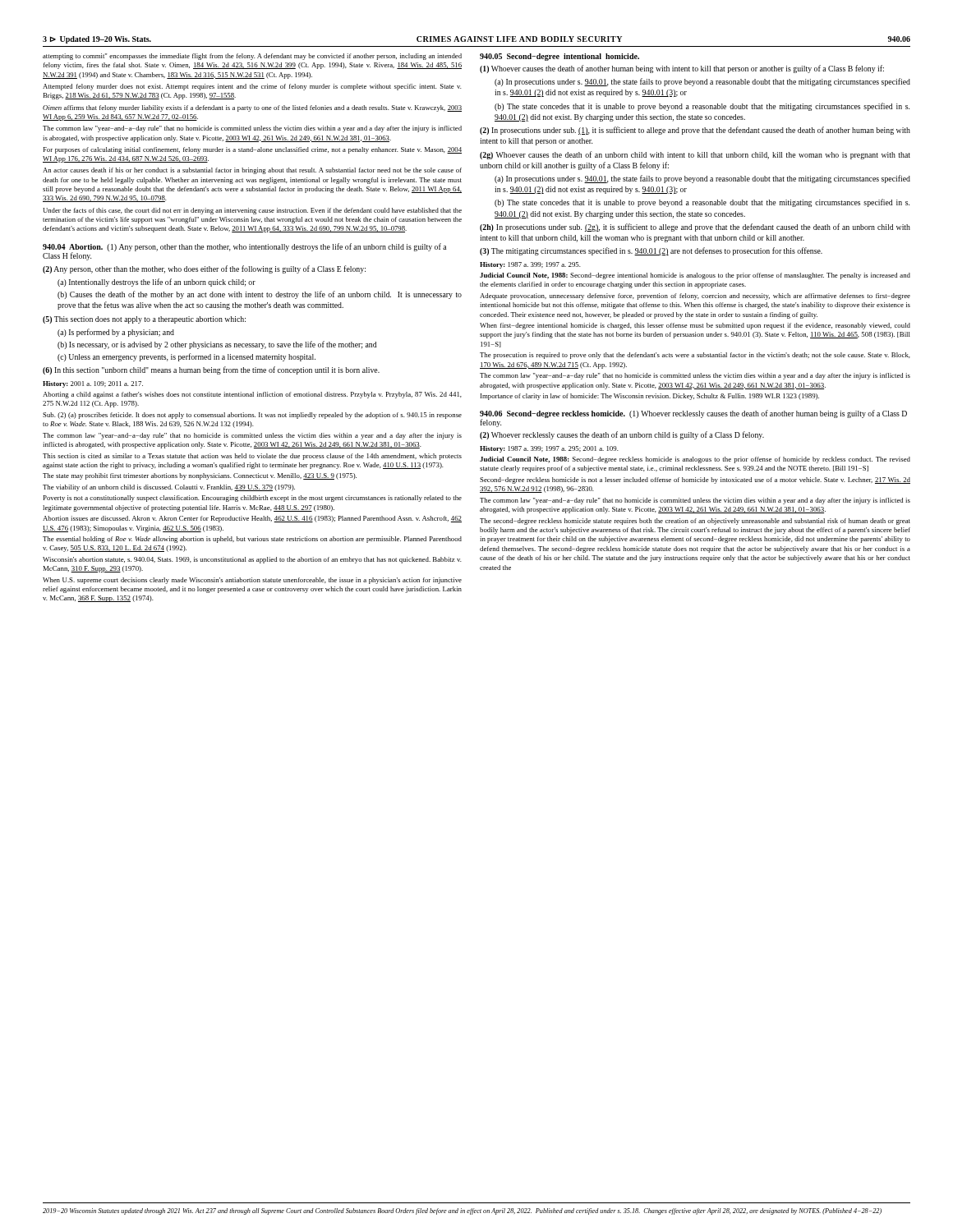This screenshot has width=953, height=1232.
Task: Click on the text block starting "The viability of an"
Action: point(252,488)
